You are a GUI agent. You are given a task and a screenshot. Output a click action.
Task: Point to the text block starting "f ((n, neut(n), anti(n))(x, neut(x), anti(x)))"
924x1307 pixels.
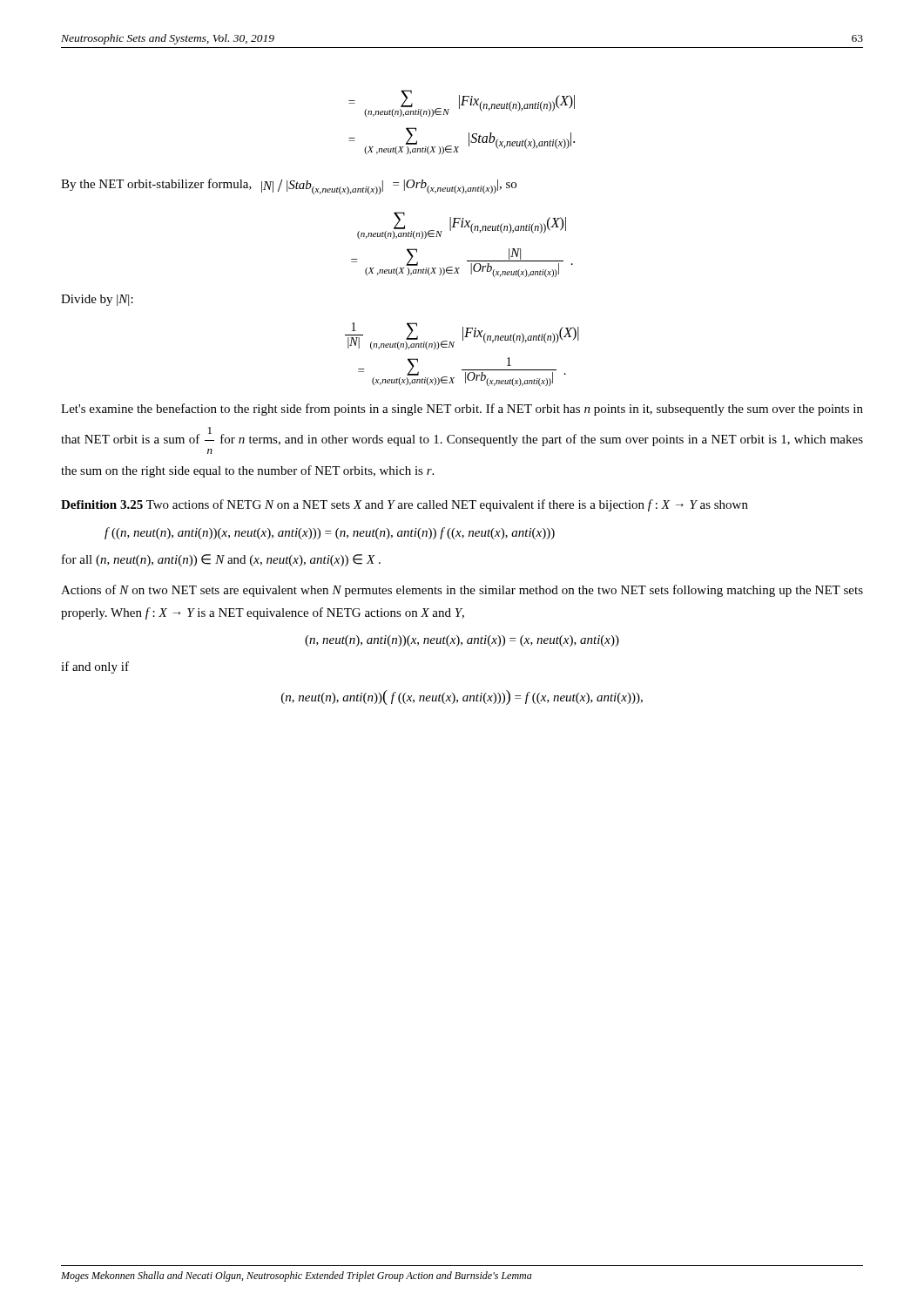tap(330, 532)
